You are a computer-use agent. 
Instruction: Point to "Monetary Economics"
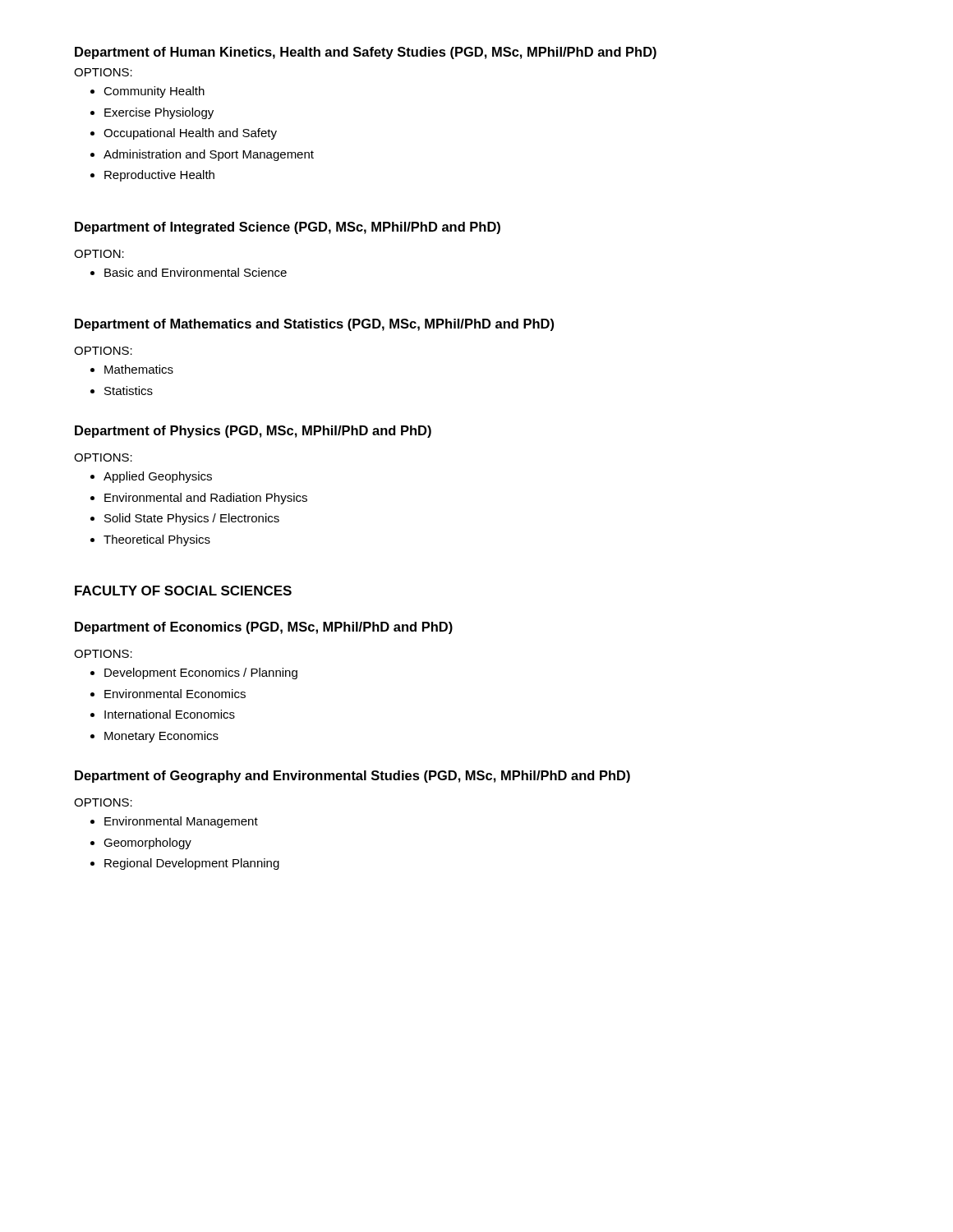(x=161, y=737)
